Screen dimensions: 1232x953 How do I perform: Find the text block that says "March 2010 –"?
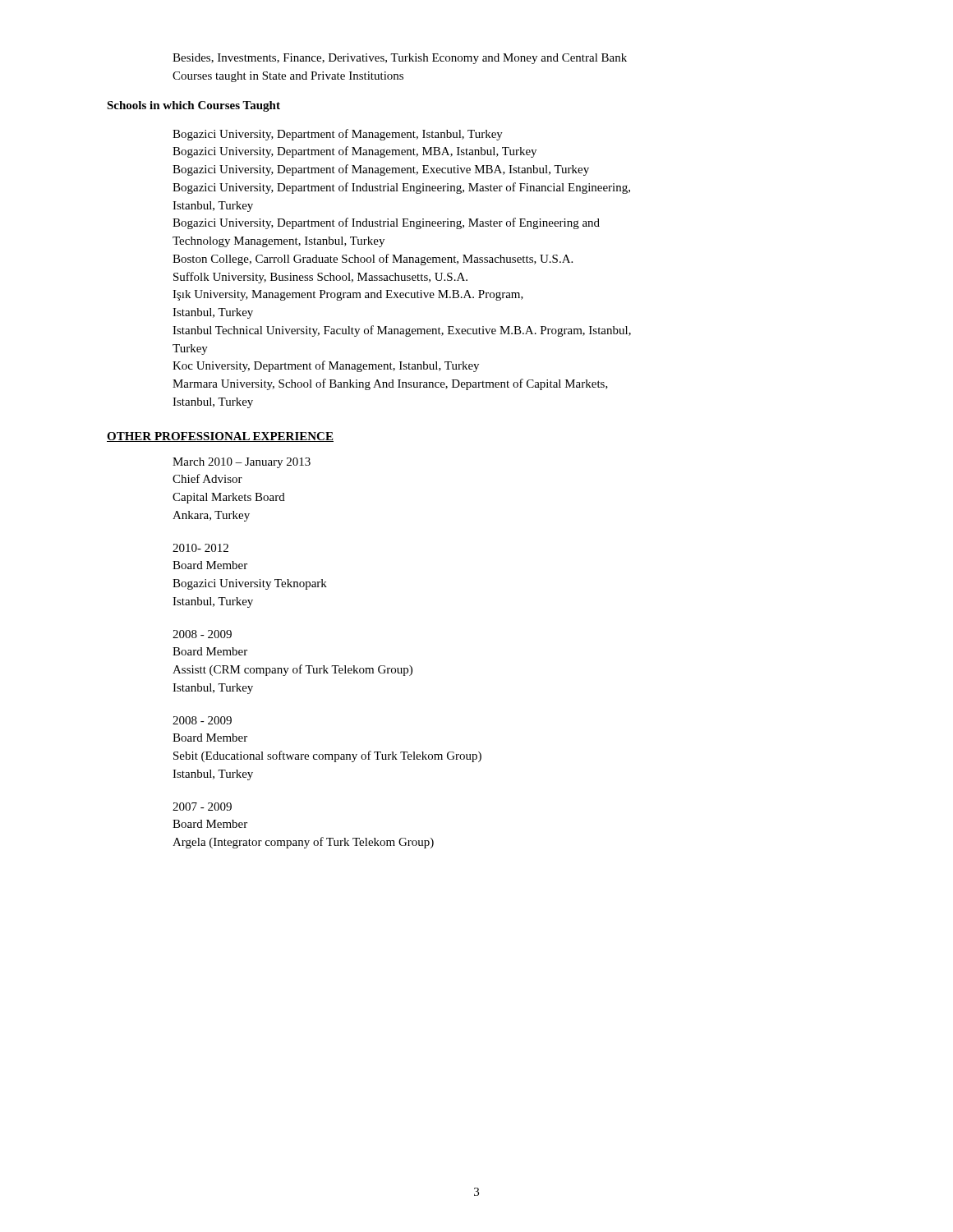pos(242,463)
